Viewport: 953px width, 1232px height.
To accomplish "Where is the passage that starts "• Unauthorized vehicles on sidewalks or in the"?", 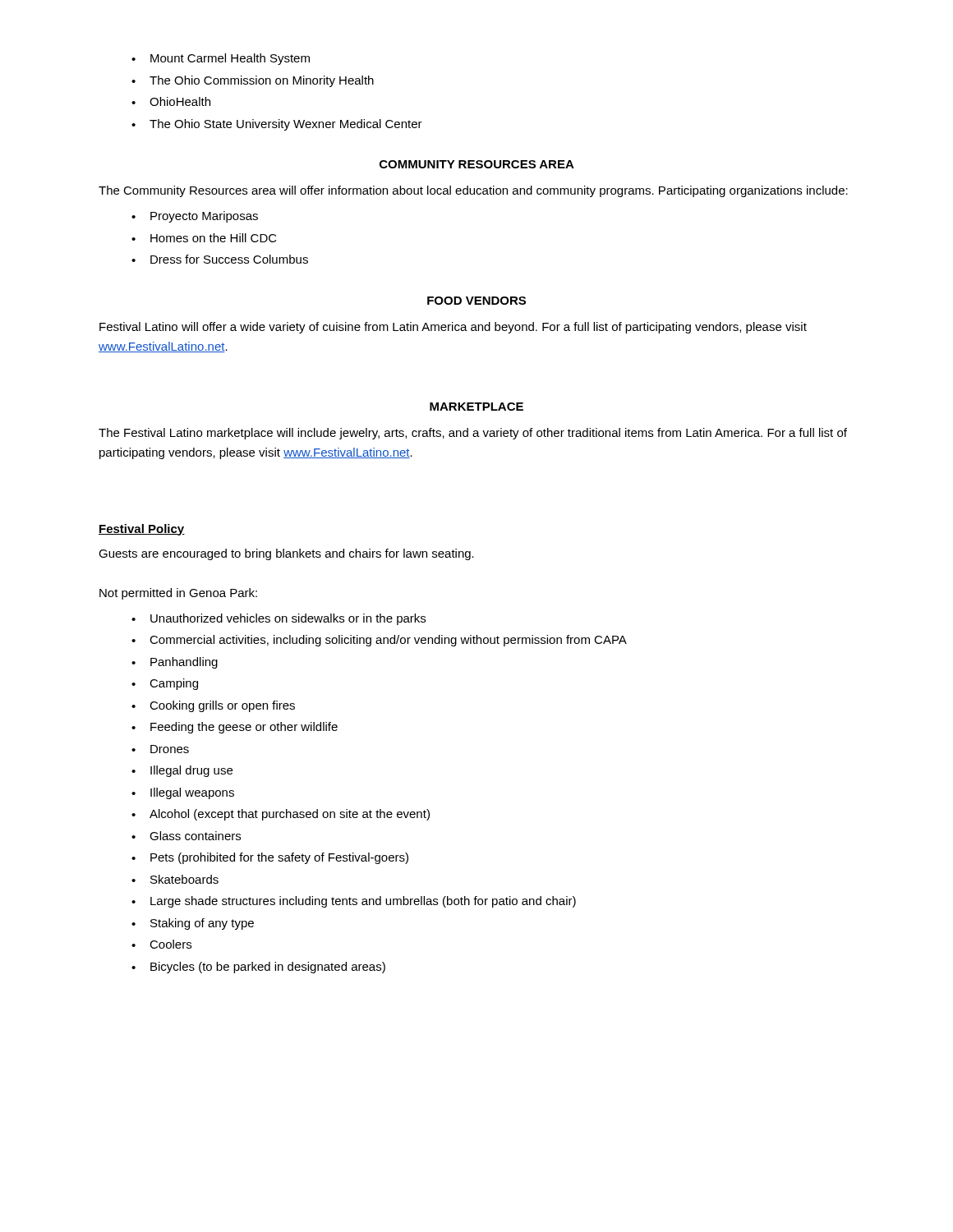I will [x=279, y=619].
